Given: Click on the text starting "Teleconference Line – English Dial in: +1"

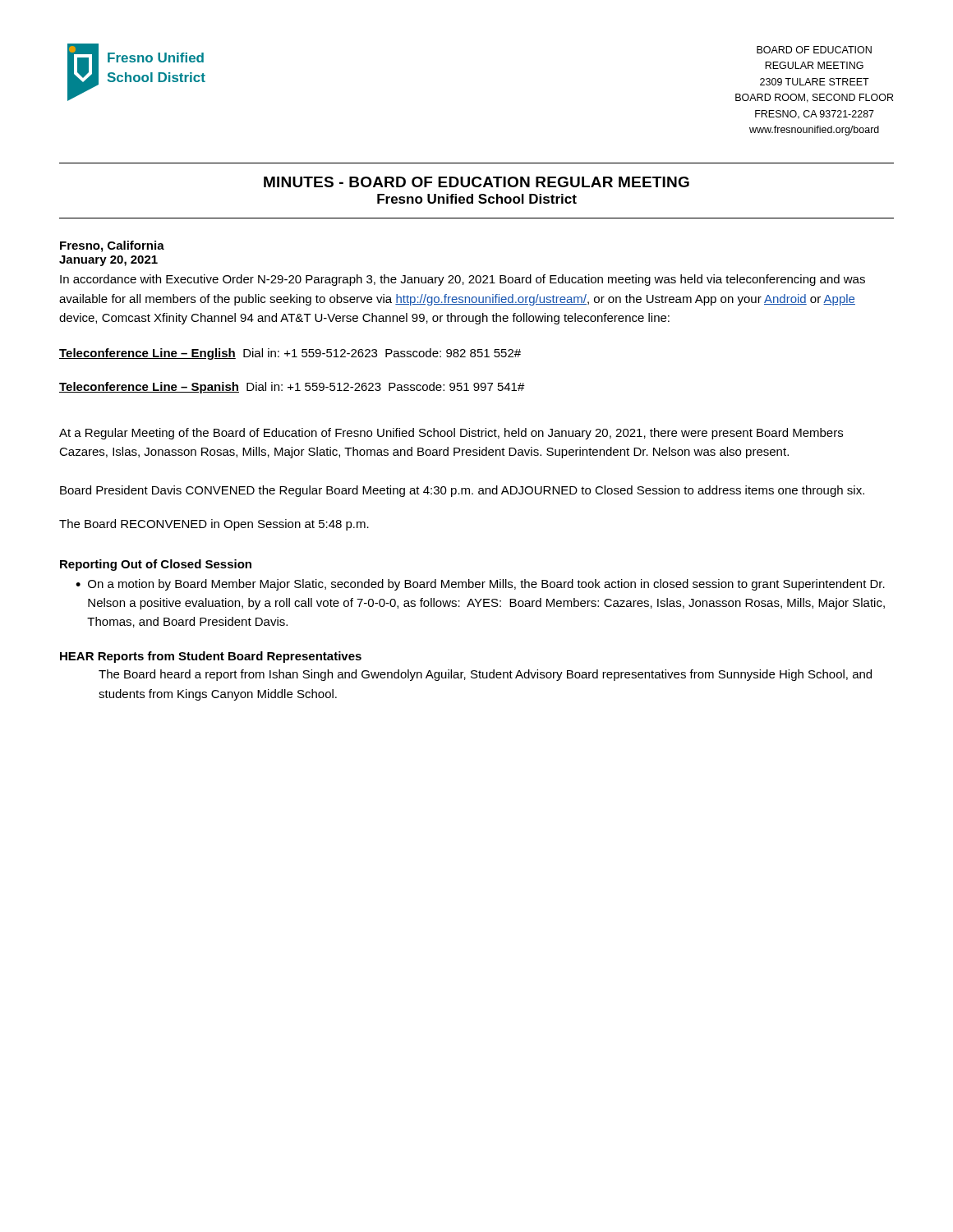Looking at the screenshot, I should coord(290,353).
